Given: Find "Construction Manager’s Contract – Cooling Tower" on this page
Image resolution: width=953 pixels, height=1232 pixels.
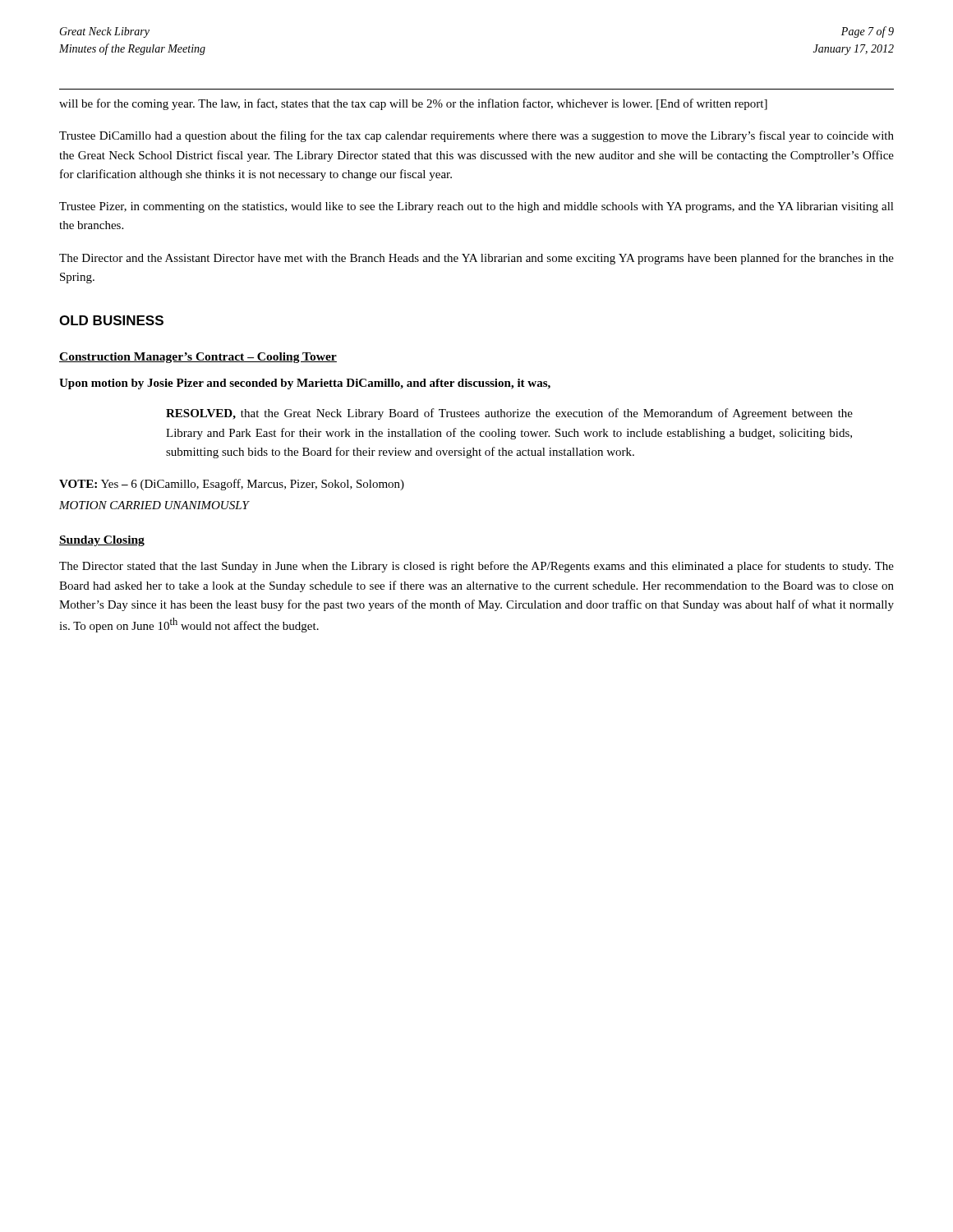Looking at the screenshot, I should click(x=198, y=356).
